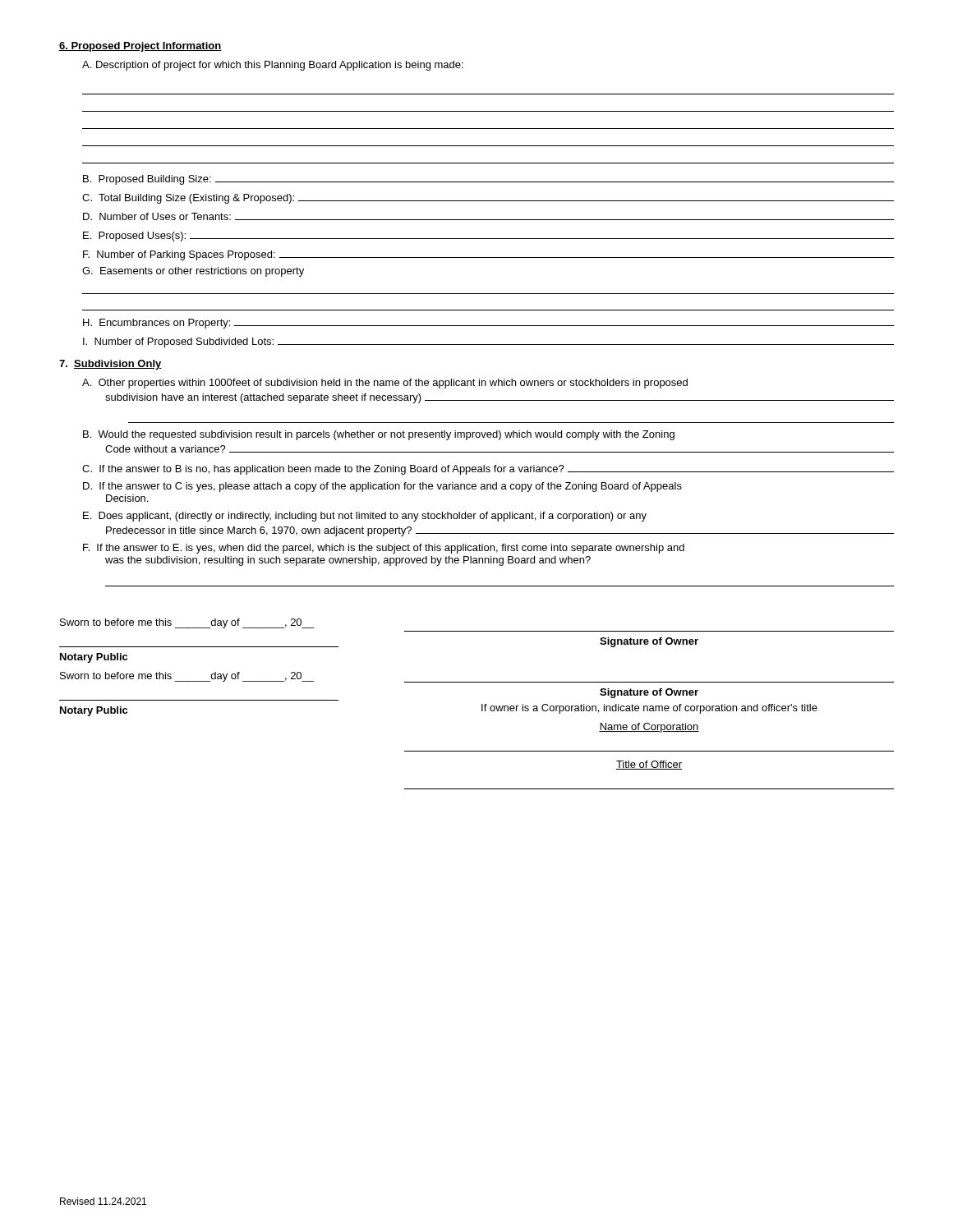Click on the block starting "A. Description of project for which this Planning"
The image size is (953, 1232).
point(273,64)
